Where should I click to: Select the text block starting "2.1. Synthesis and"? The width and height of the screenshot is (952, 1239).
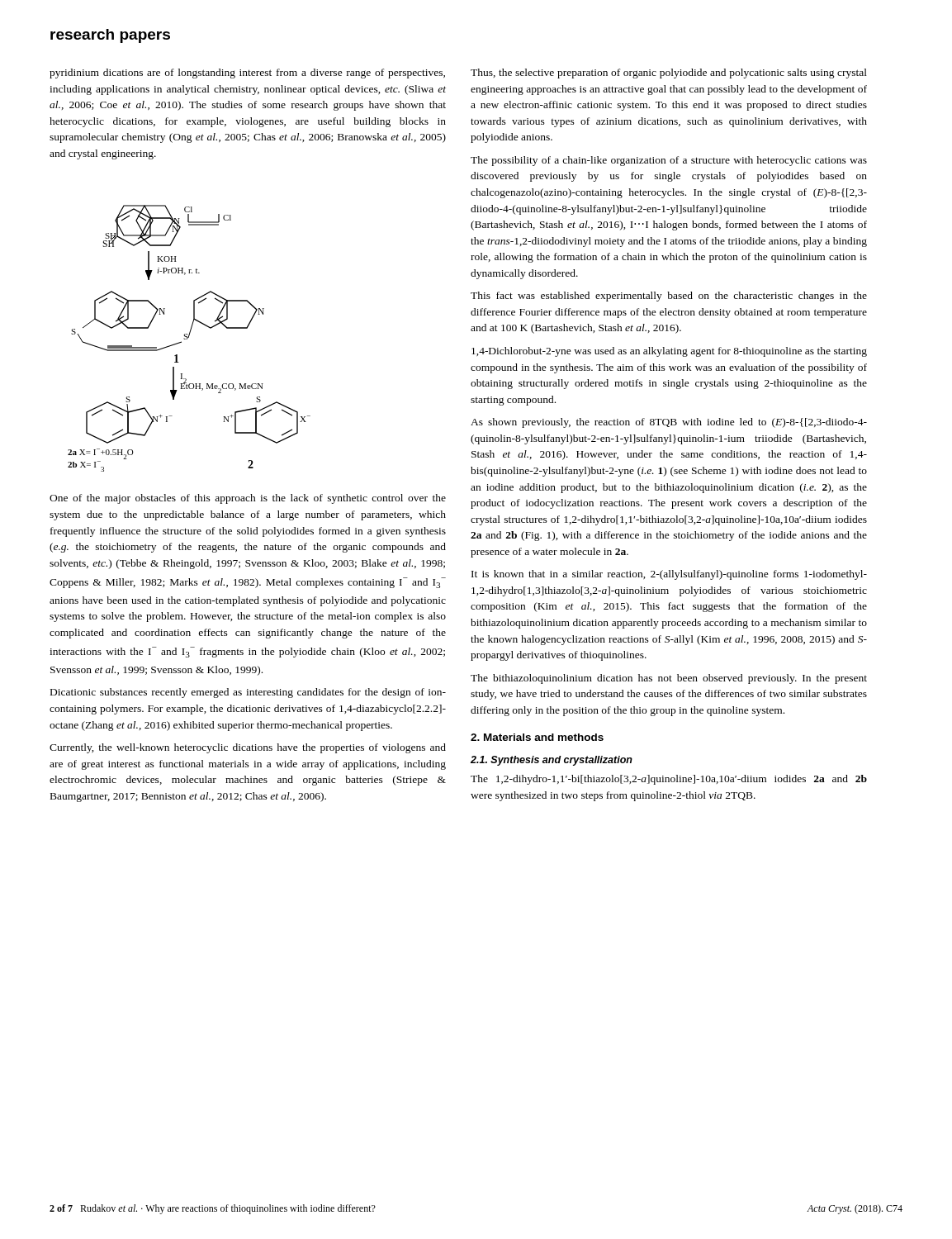552,760
